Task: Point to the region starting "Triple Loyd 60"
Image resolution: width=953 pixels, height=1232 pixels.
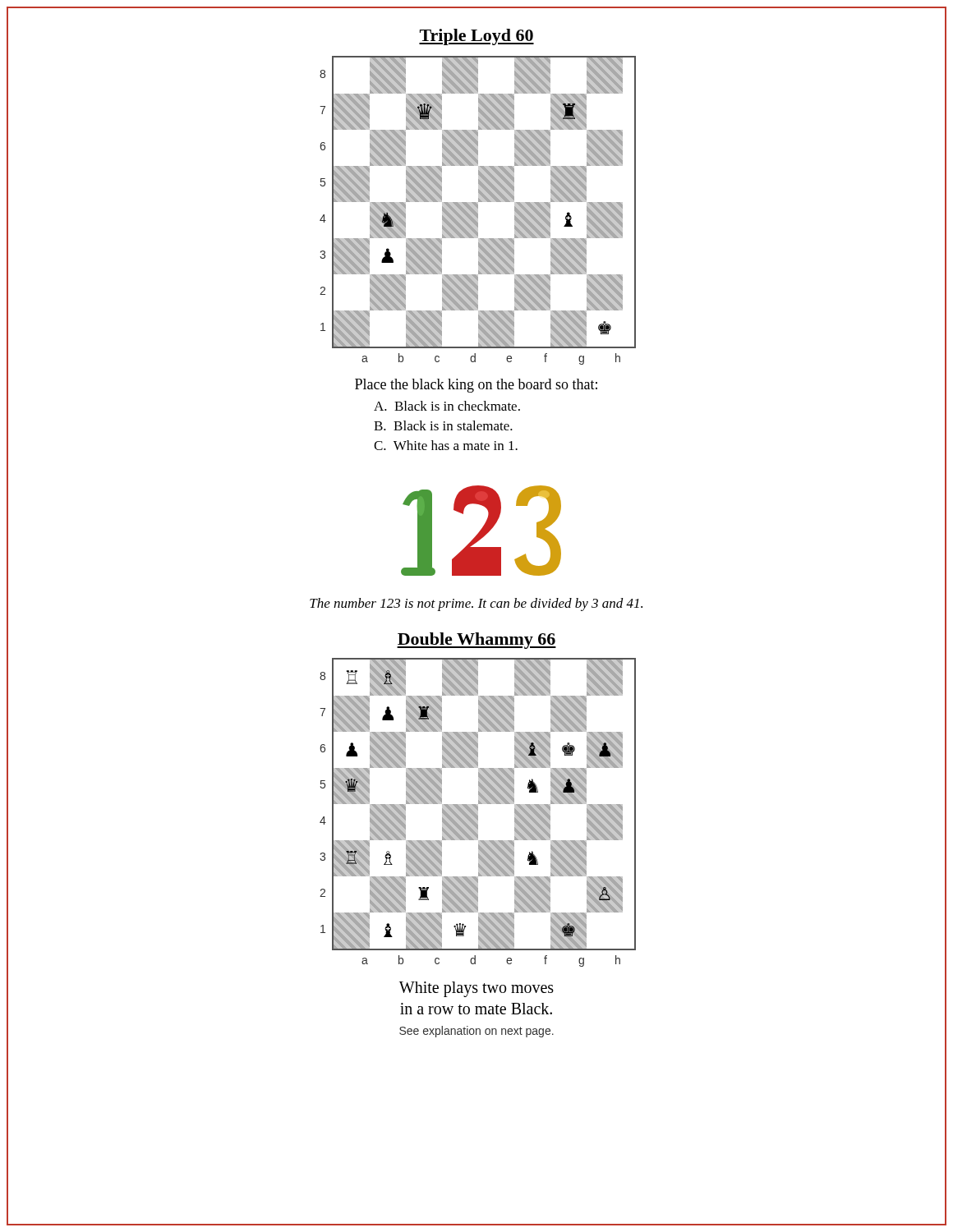Action: 476,35
